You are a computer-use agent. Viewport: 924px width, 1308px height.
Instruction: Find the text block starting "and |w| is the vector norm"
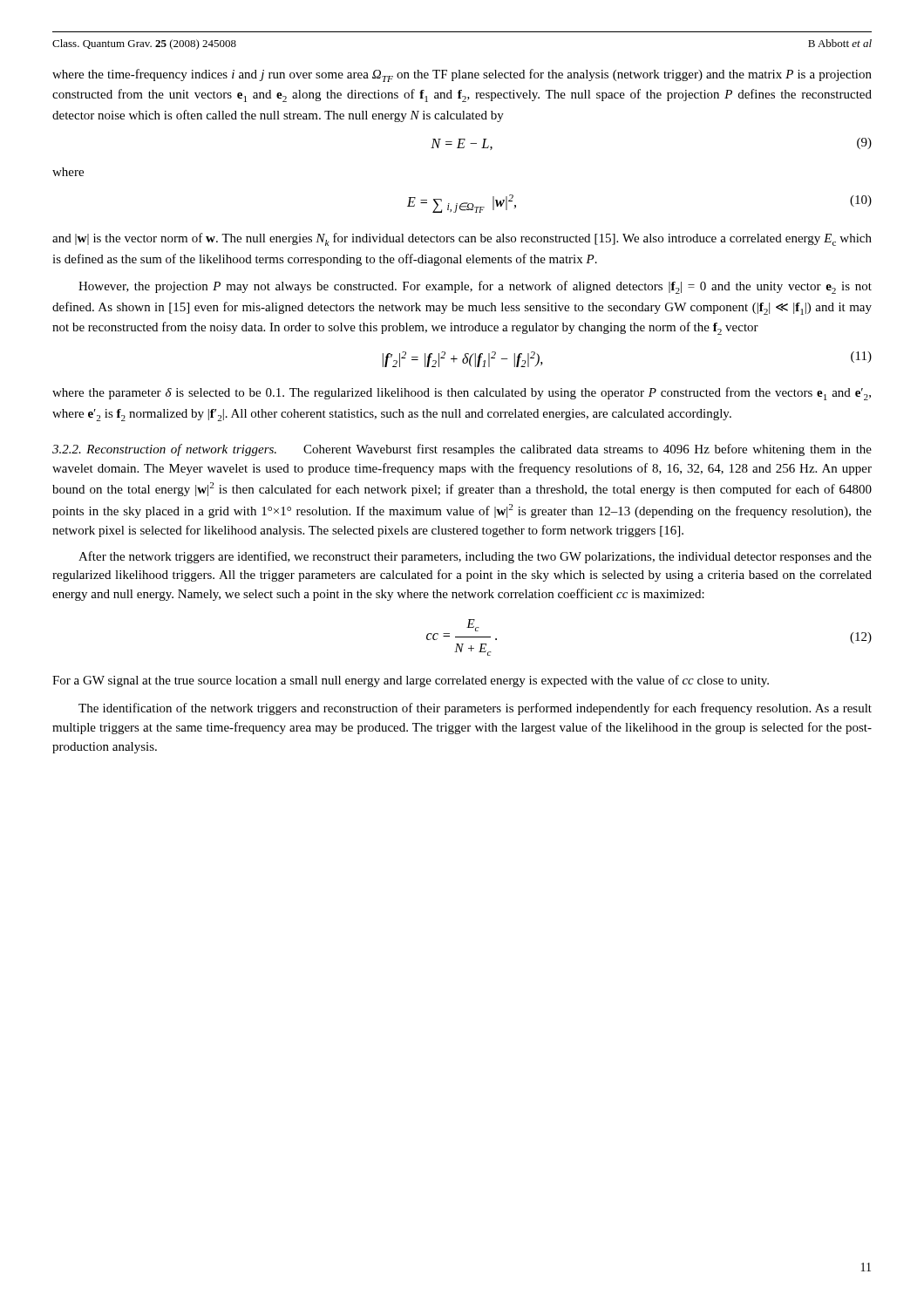(x=462, y=249)
